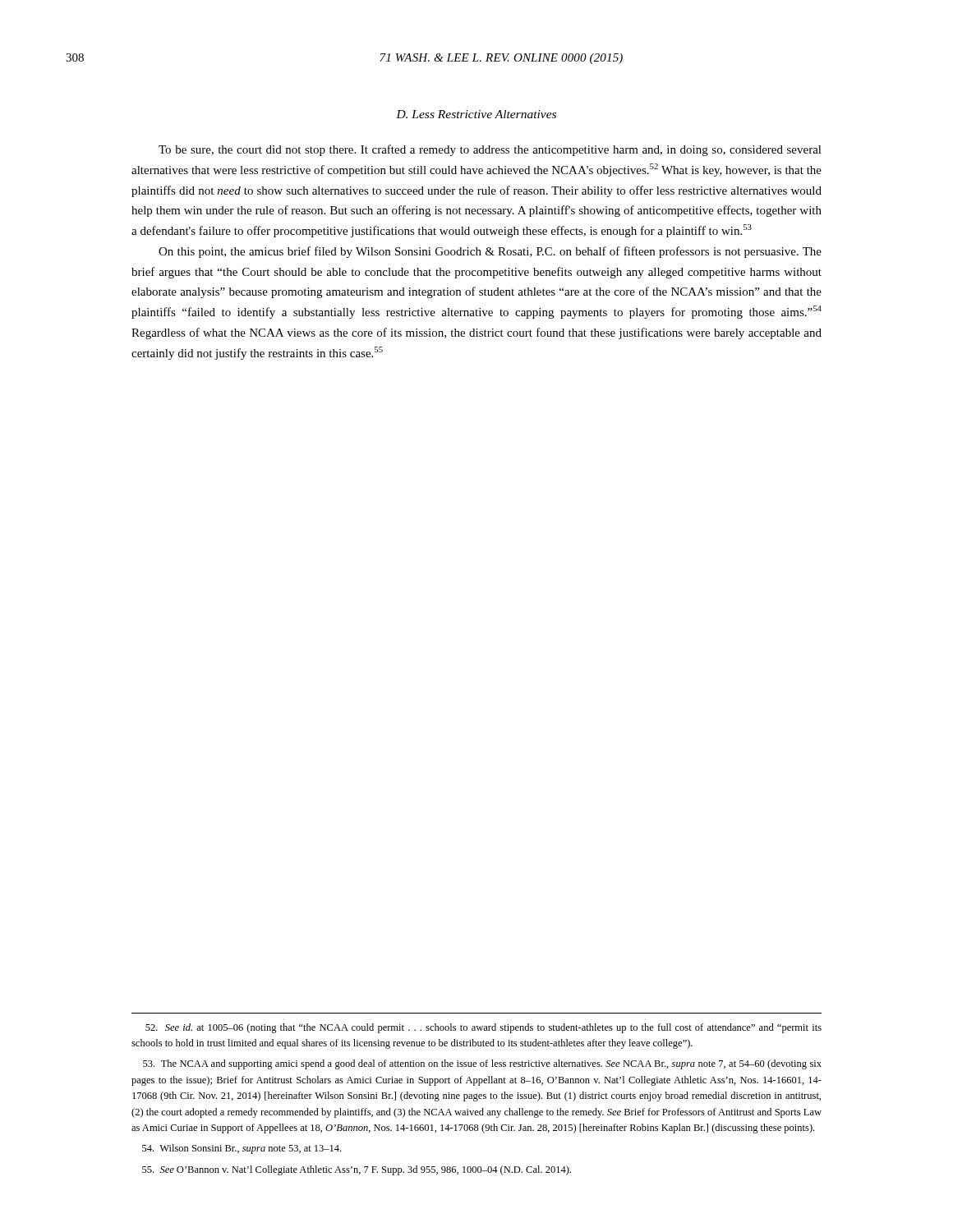Click on the section header containing "D. Less Restrictive"
953x1232 pixels.
click(476, 114)
